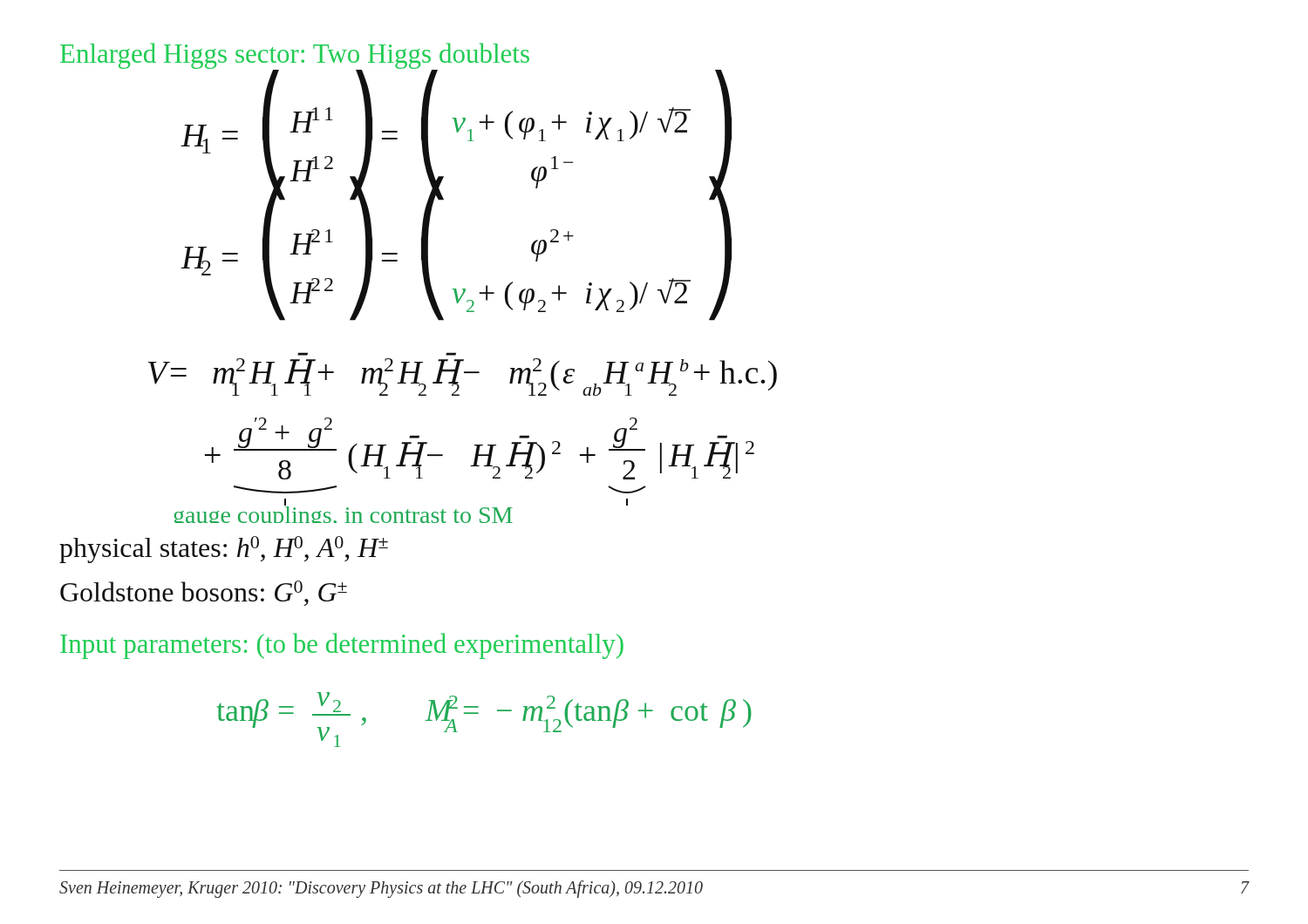The height and width of the screenshot is (924, 1308).
Task: Find the text block starting "H 1 ="
Action: 654,298
